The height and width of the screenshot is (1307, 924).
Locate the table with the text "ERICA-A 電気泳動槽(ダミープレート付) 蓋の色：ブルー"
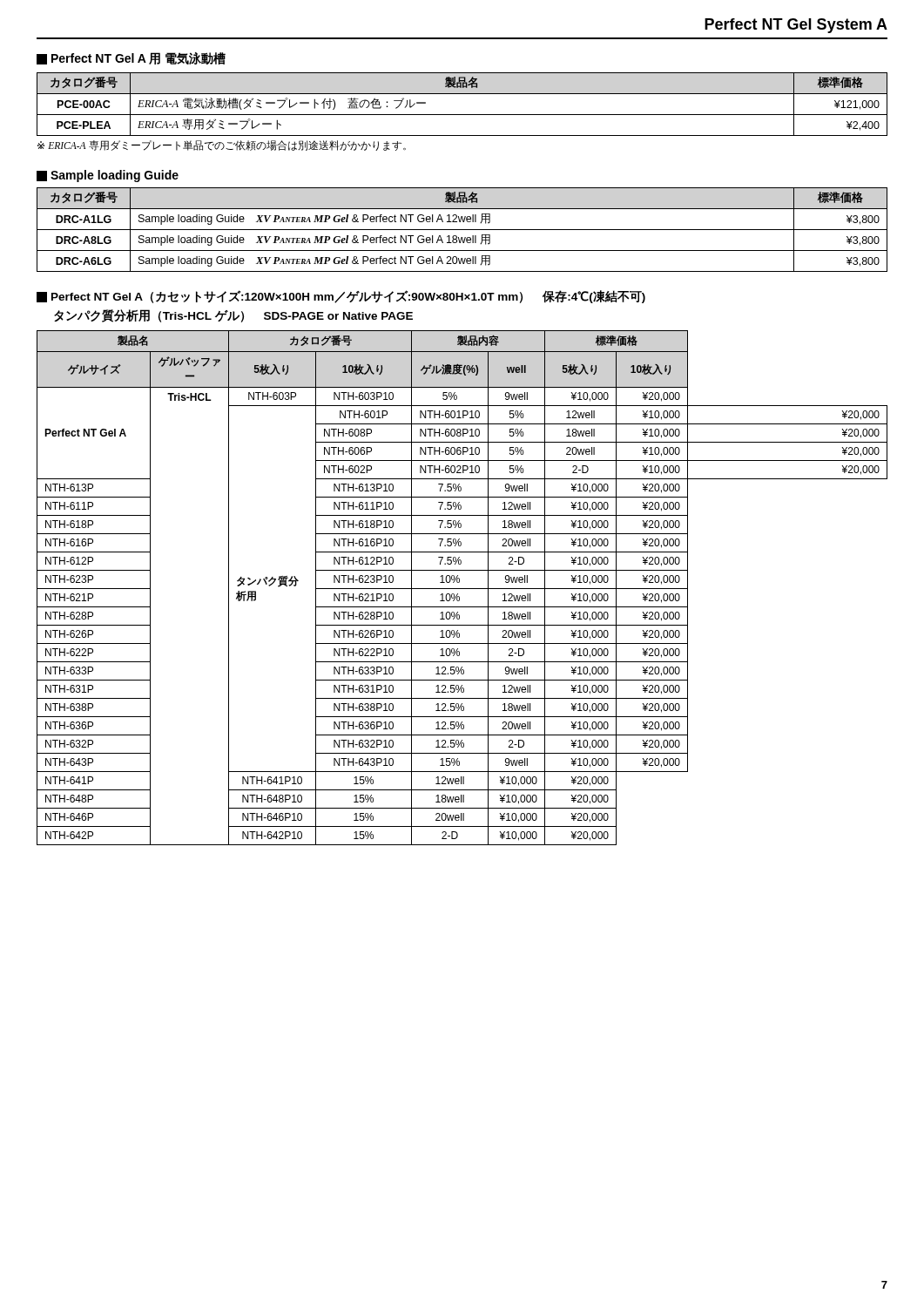[x=462, y=104]
